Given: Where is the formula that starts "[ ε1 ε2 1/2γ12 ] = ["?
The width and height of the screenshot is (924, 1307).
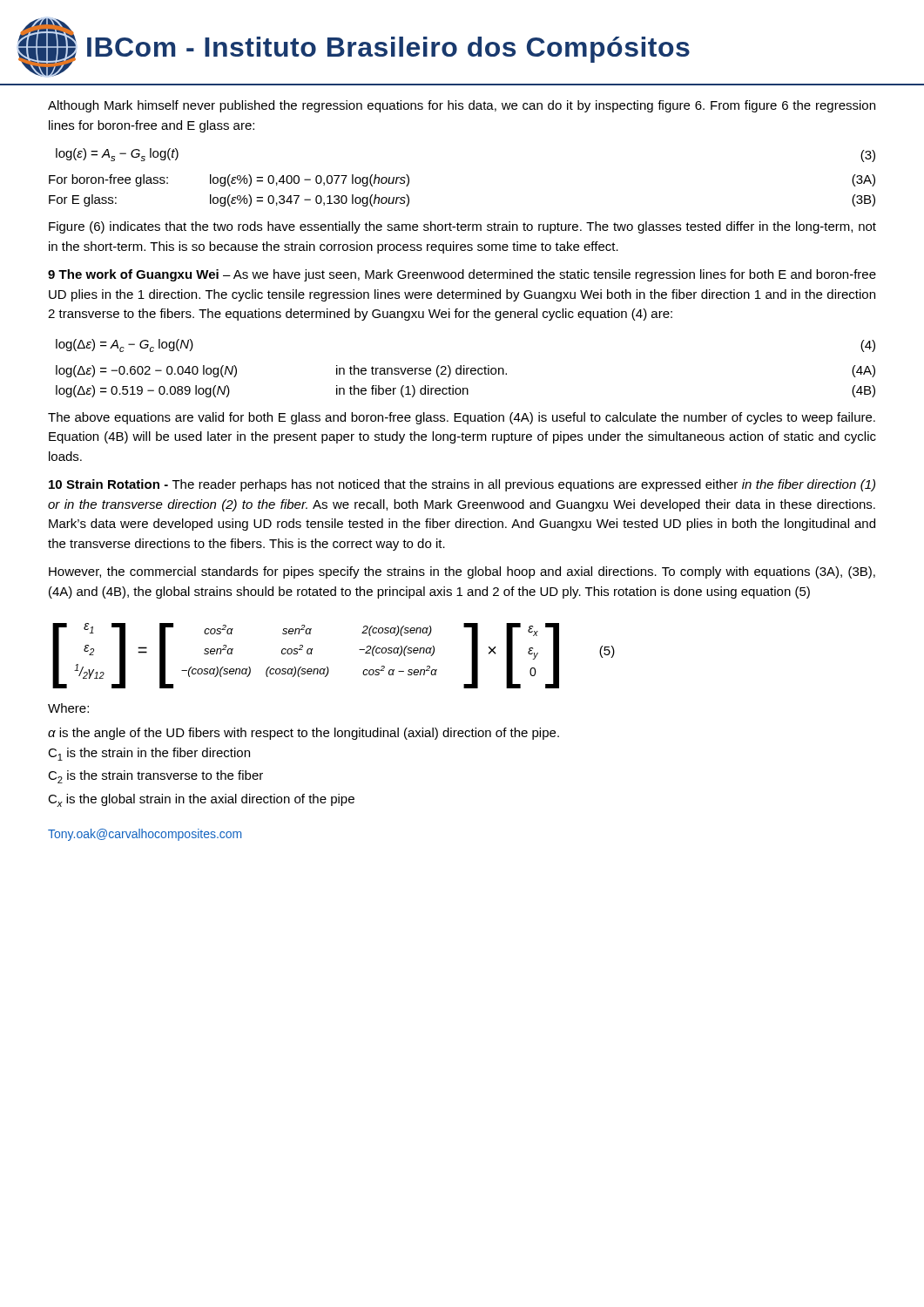Looking at the screenshot, I should point(331,650).
